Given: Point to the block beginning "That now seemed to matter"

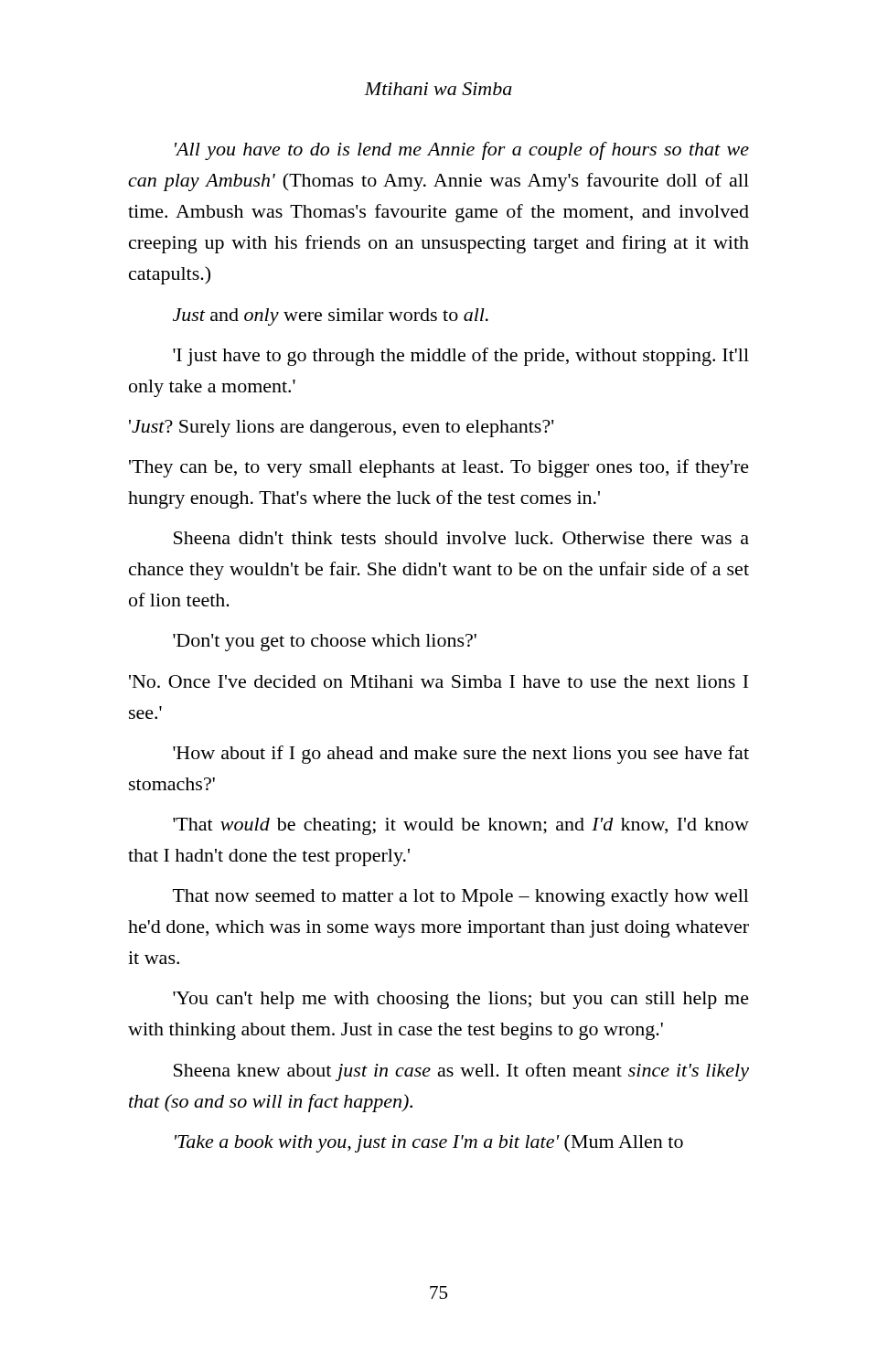Looking at the screenshot, I should [x=438, y=926].
